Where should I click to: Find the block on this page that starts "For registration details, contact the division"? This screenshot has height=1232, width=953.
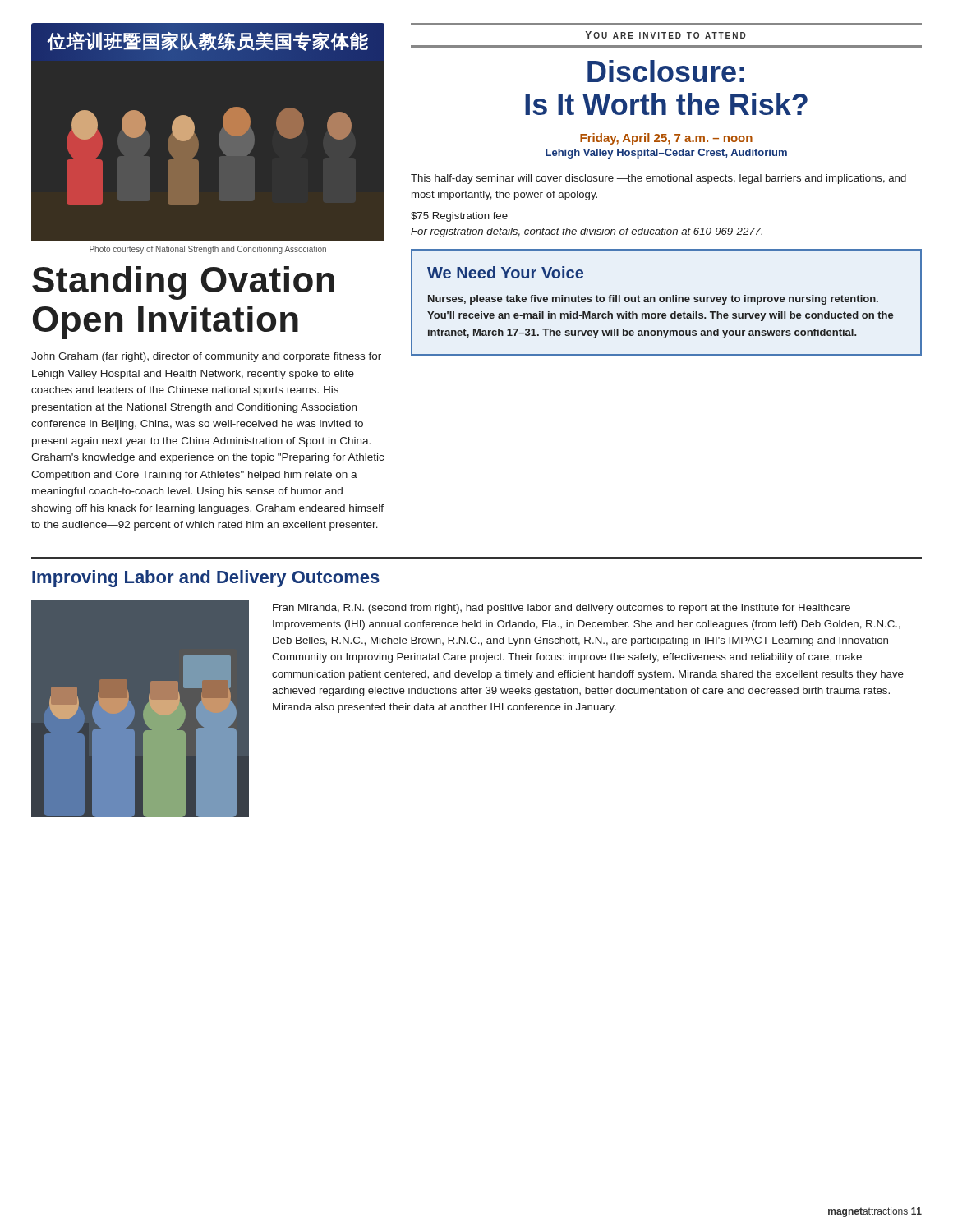(x=587, y=231)
